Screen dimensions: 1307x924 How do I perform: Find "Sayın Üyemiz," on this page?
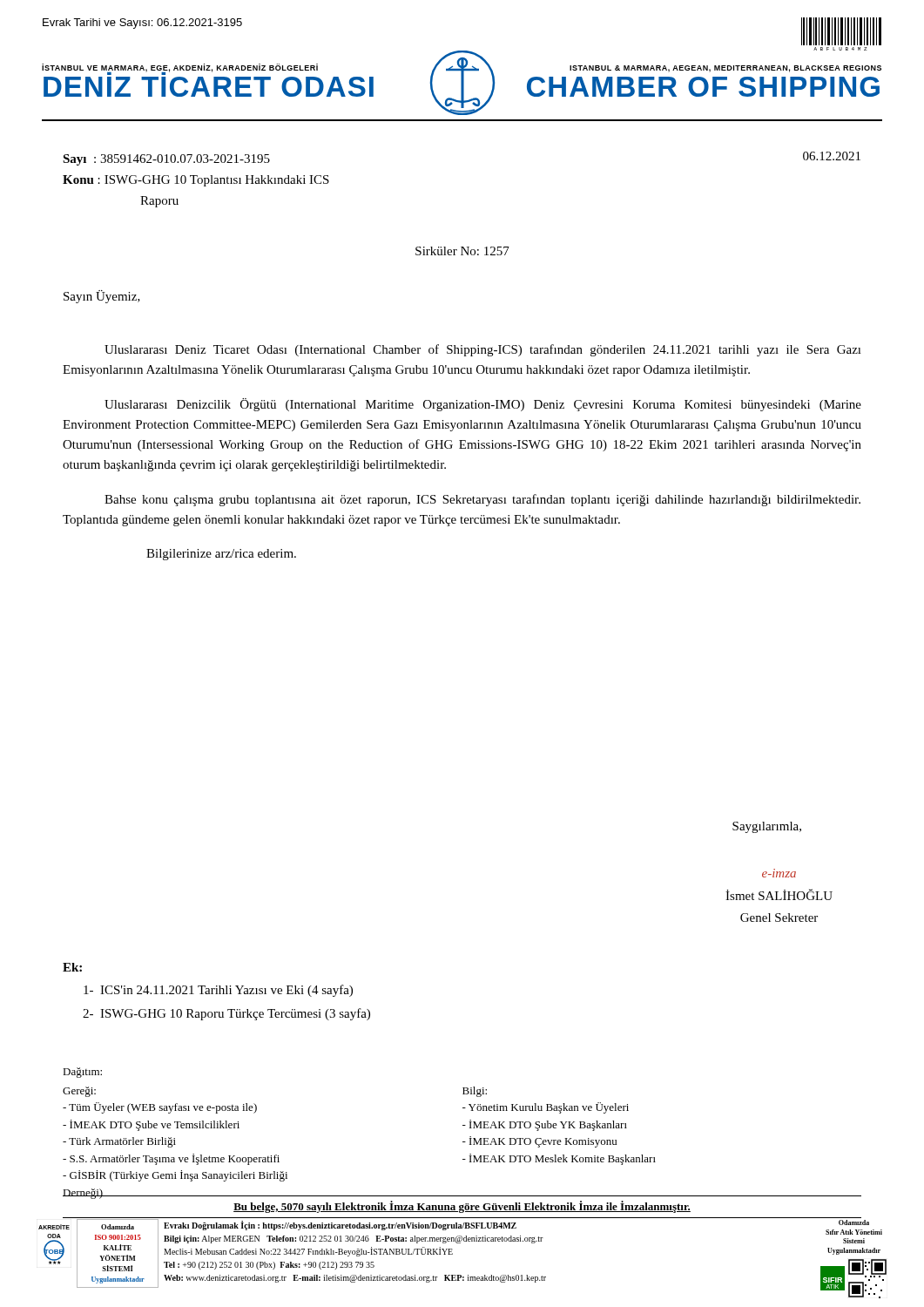(x=102, y=296)
